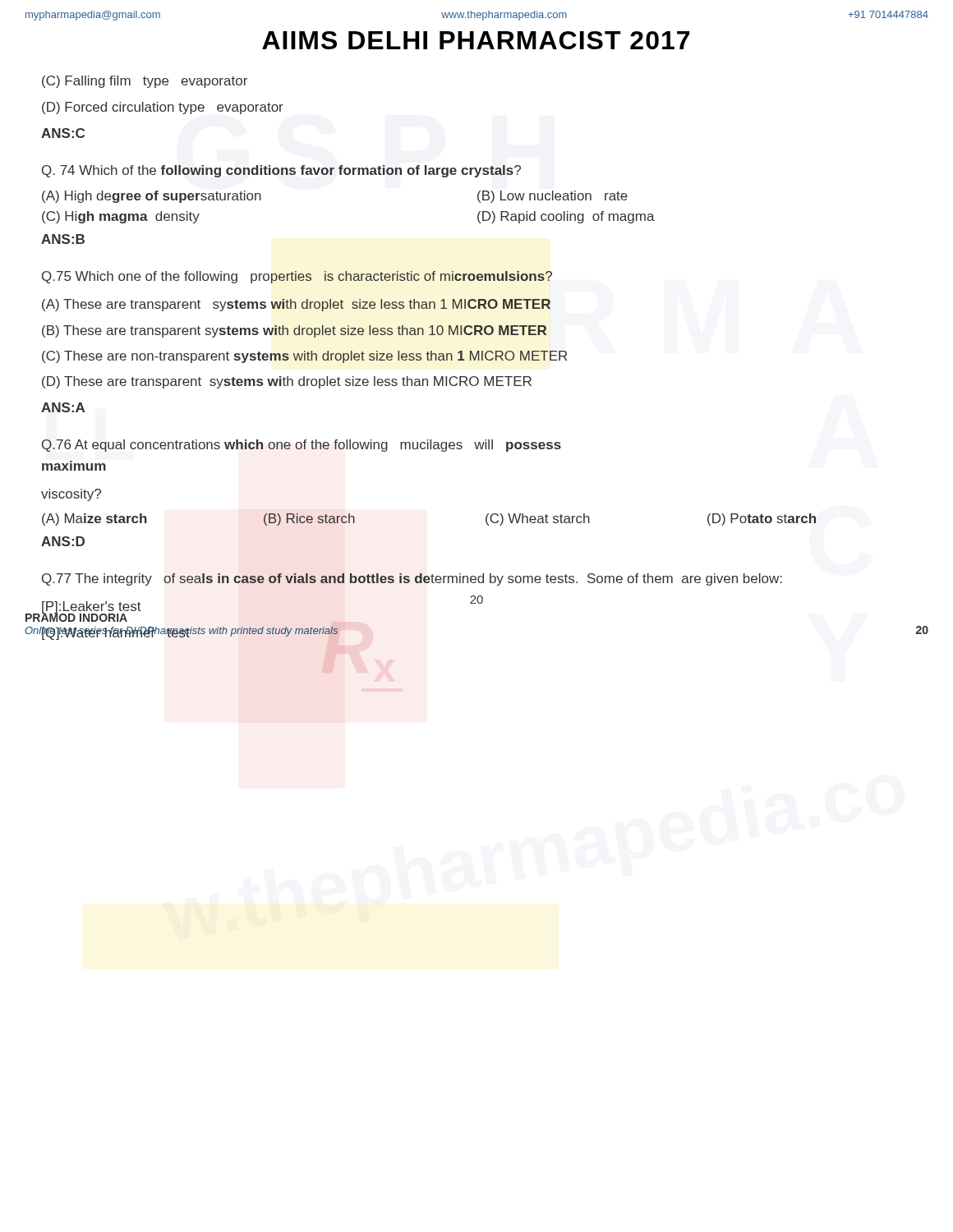Screen dimensions: 1232x953
Task: Find the block on this page that starts "(D) These are transparent systems"
Action: (x=287, y=382)
